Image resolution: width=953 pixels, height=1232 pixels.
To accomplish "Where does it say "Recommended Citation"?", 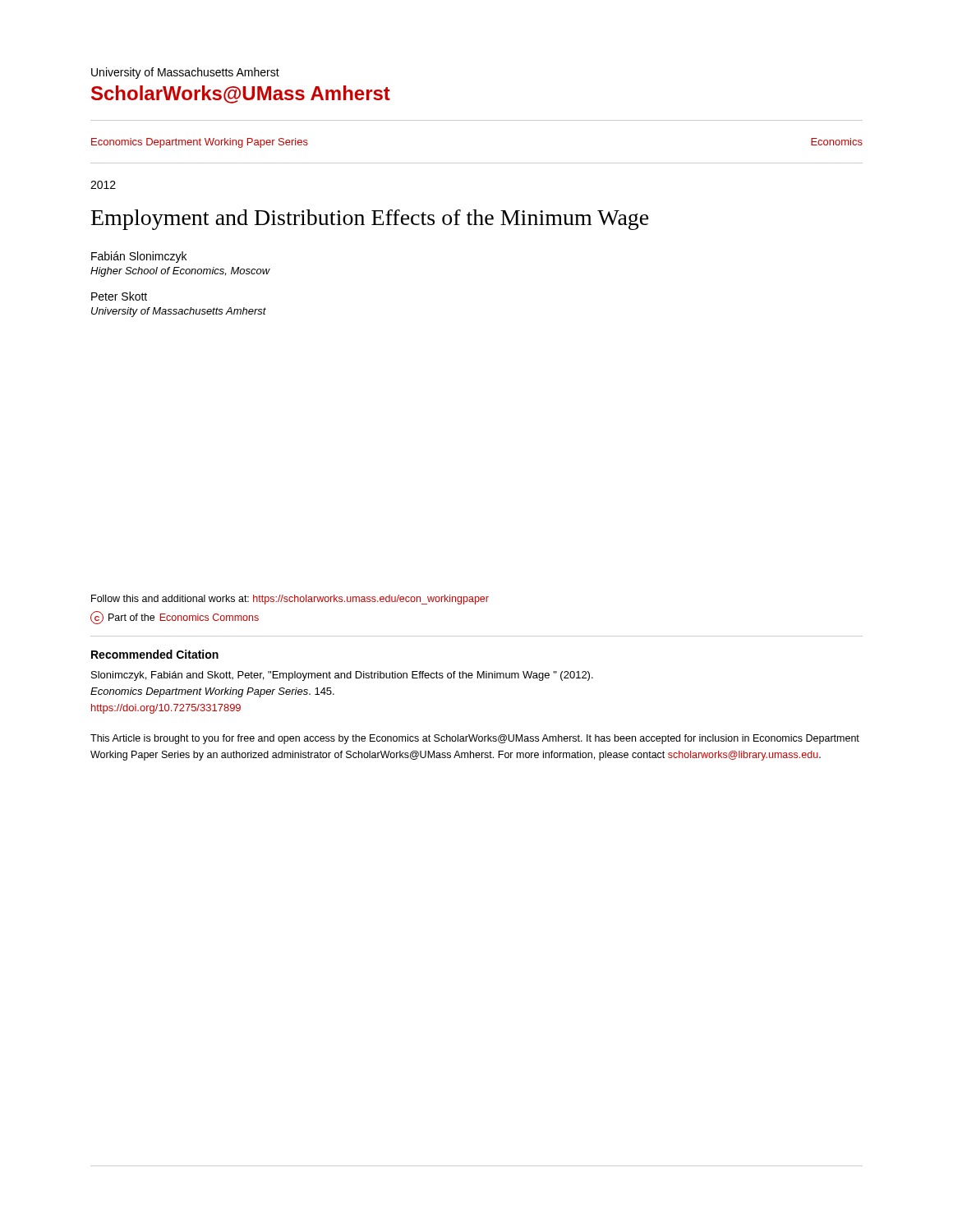I will 155,655.
